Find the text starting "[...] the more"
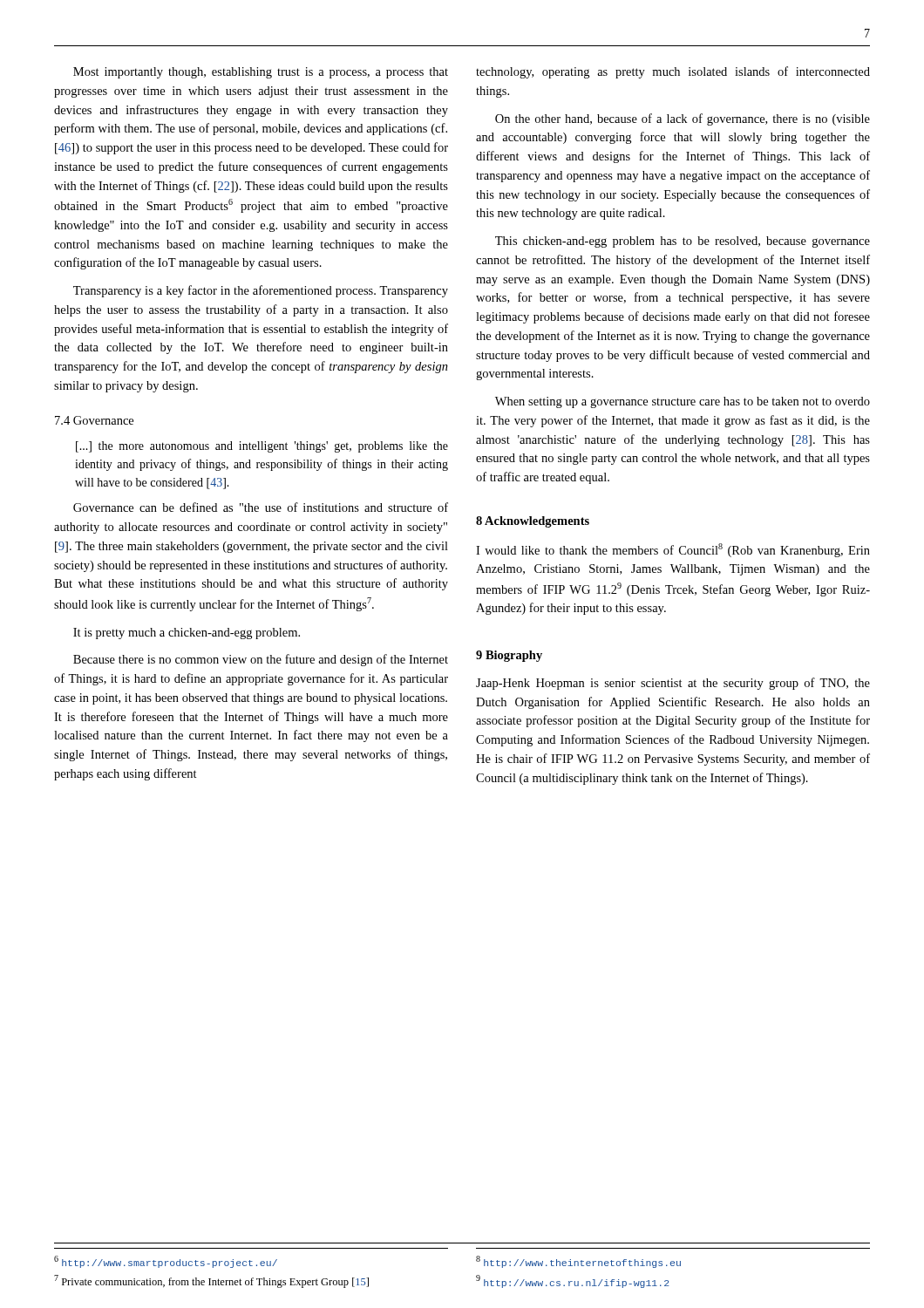Viewport: 924px width, 1308px height. [x=261, y=465]
